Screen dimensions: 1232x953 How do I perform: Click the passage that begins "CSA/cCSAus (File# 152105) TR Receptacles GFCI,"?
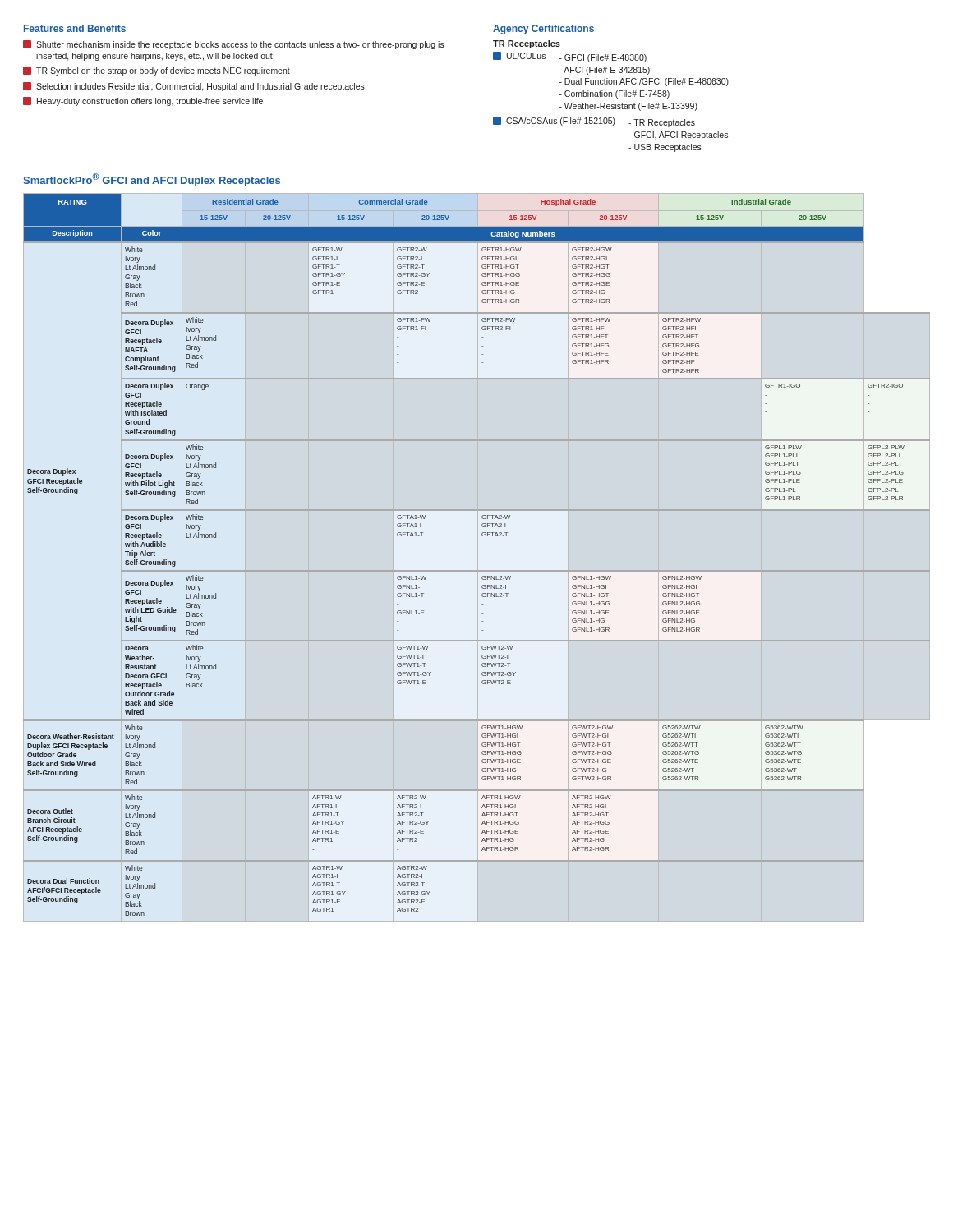(x=617, y=134)
